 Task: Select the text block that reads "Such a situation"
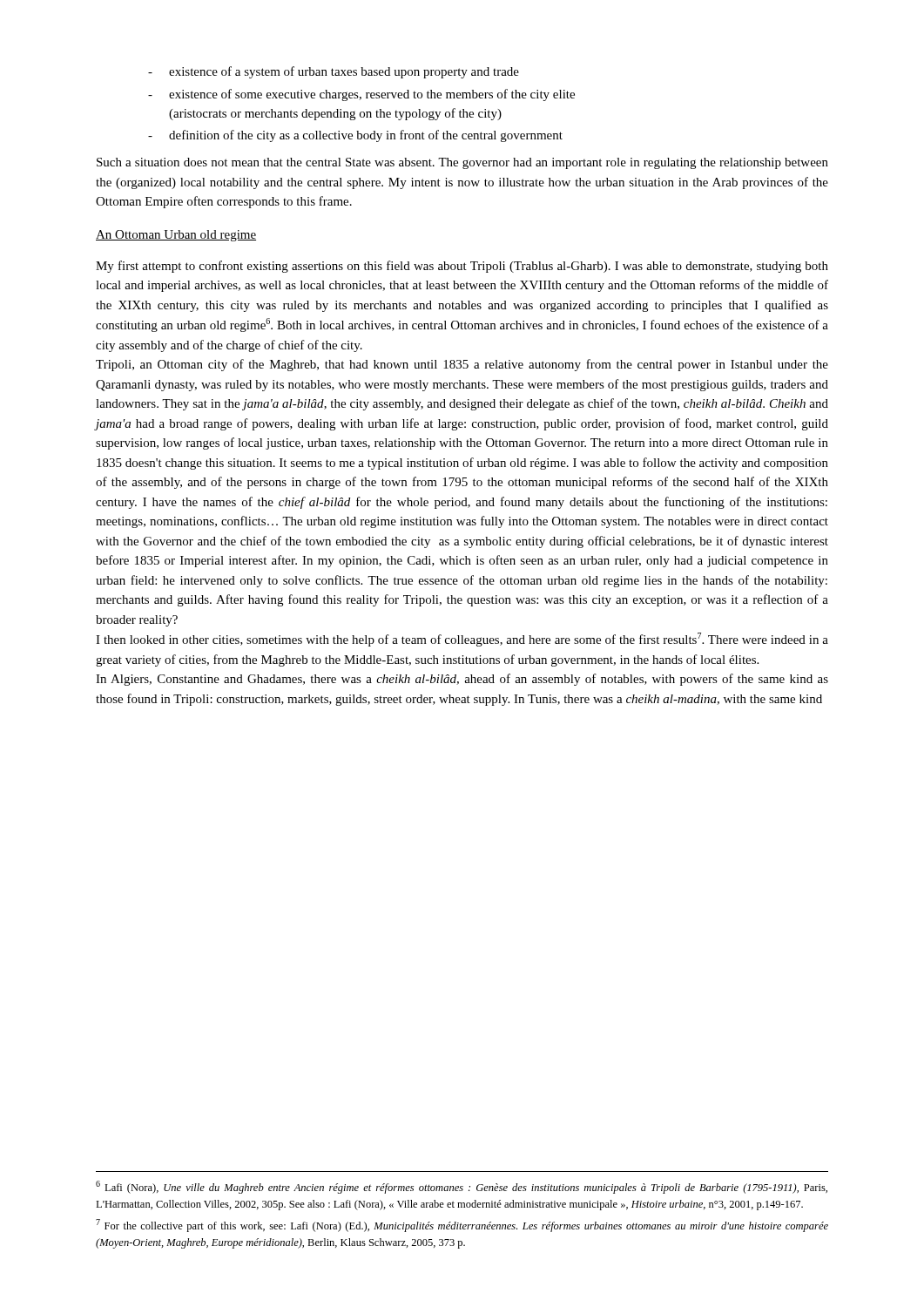point(462,182)
